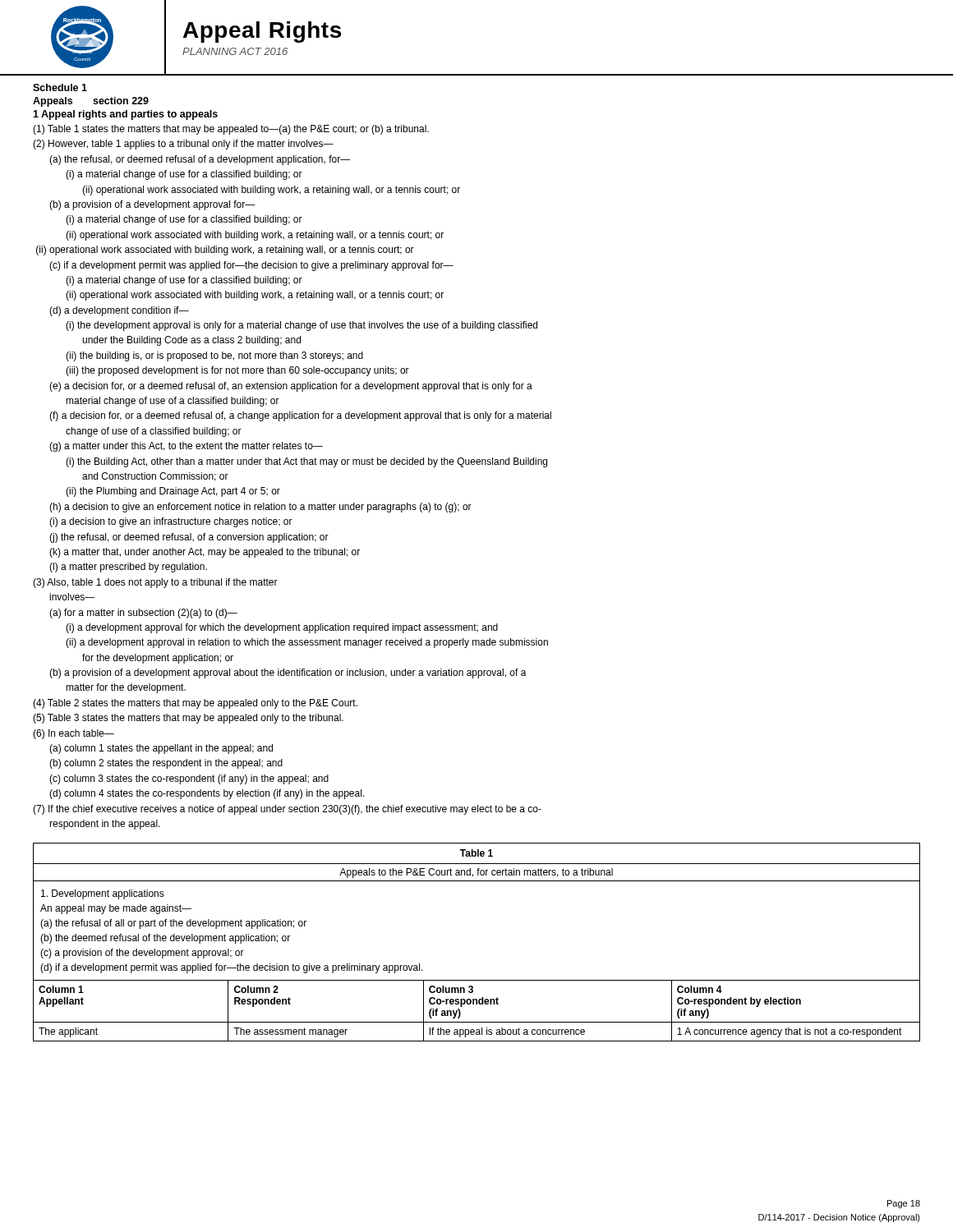This screenshot has width=953, height=1232.
Task: Click on the region starting "(1) Table 1 states the matters that may"
Action: pos(231,130)
